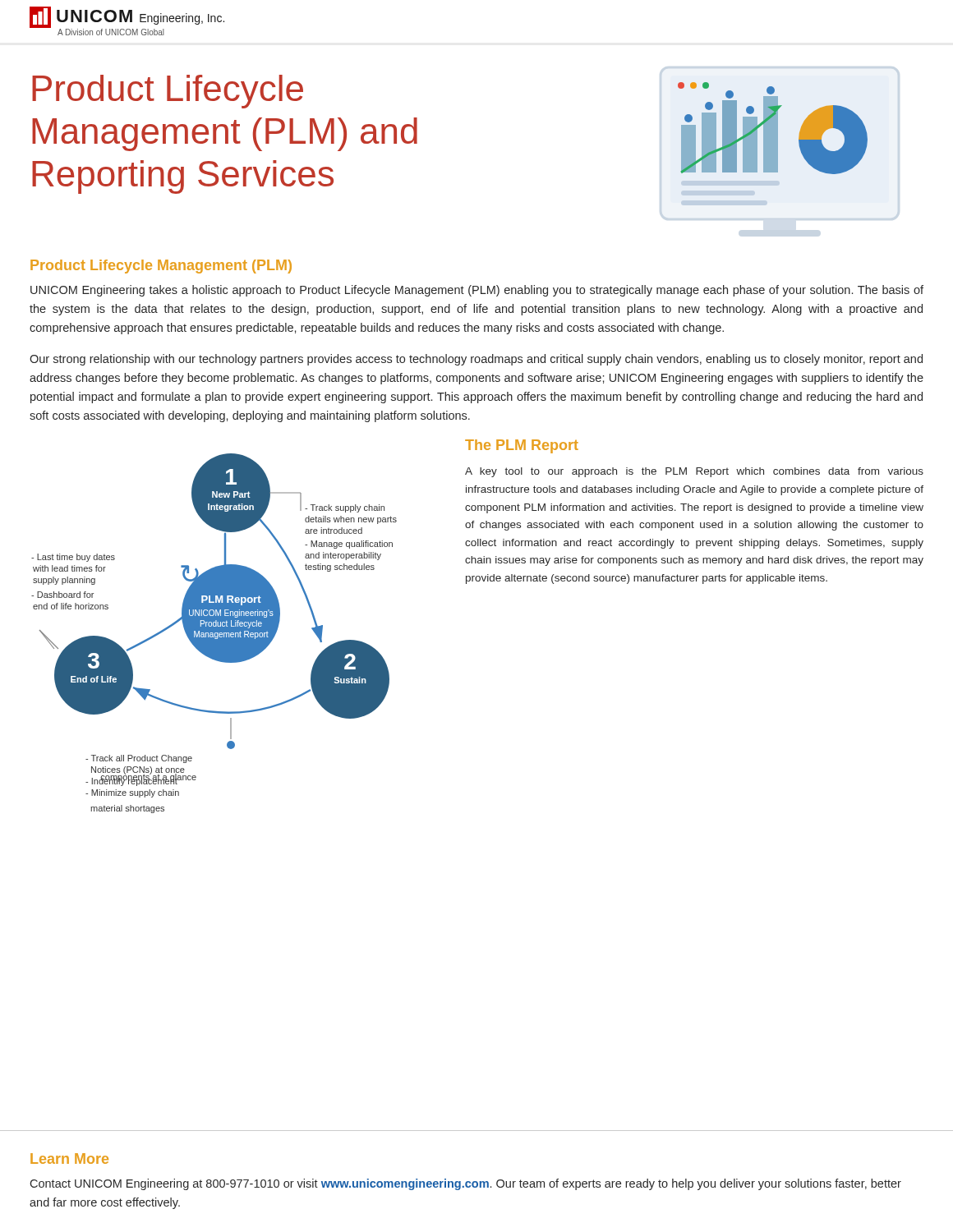Locate the text "The PLM Report"
The width and height of the screenshot is (953, 1232).
click(x=522, y=445)
